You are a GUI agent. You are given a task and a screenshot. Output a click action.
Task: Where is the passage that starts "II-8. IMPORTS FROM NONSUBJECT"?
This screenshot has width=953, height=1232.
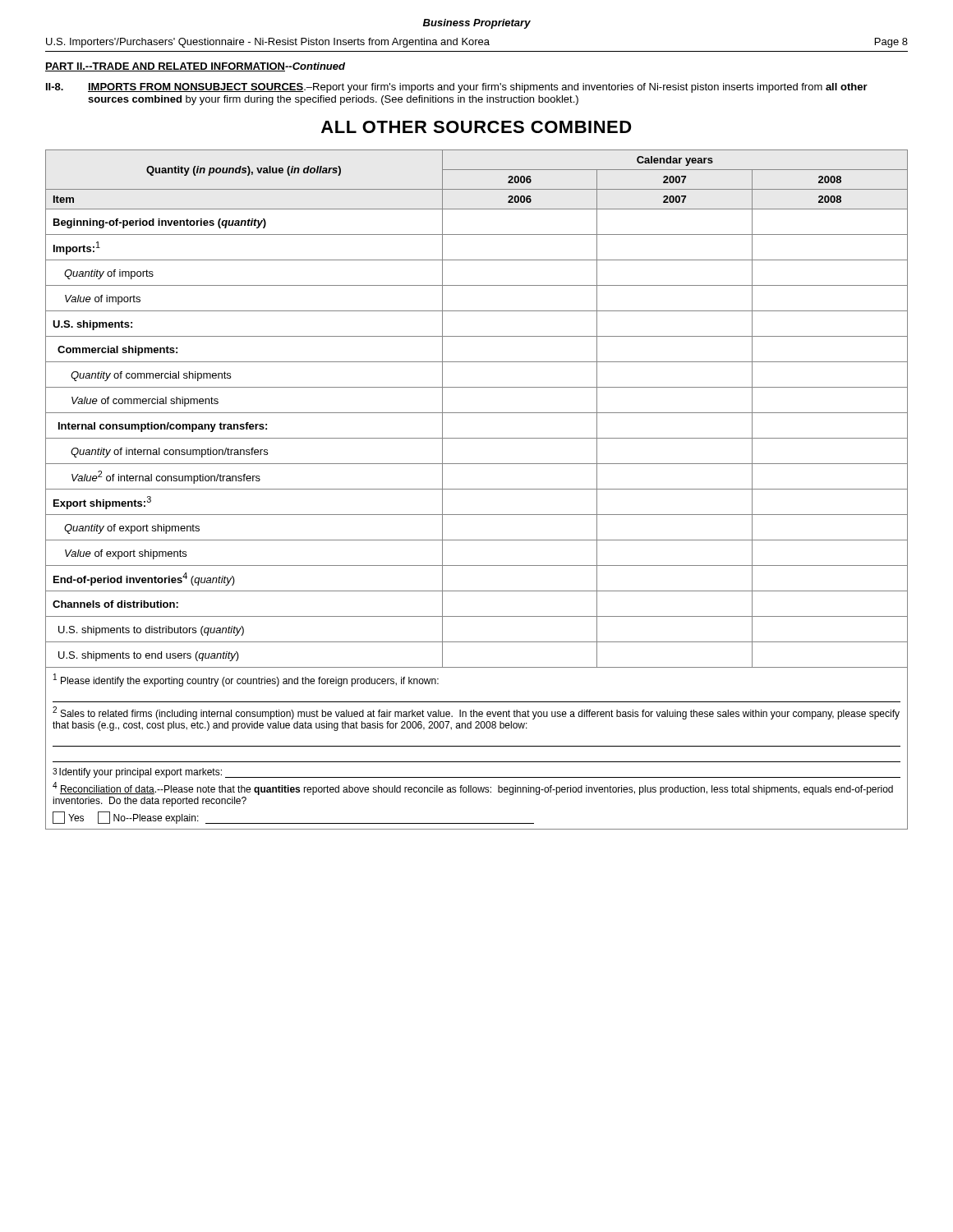476,93
